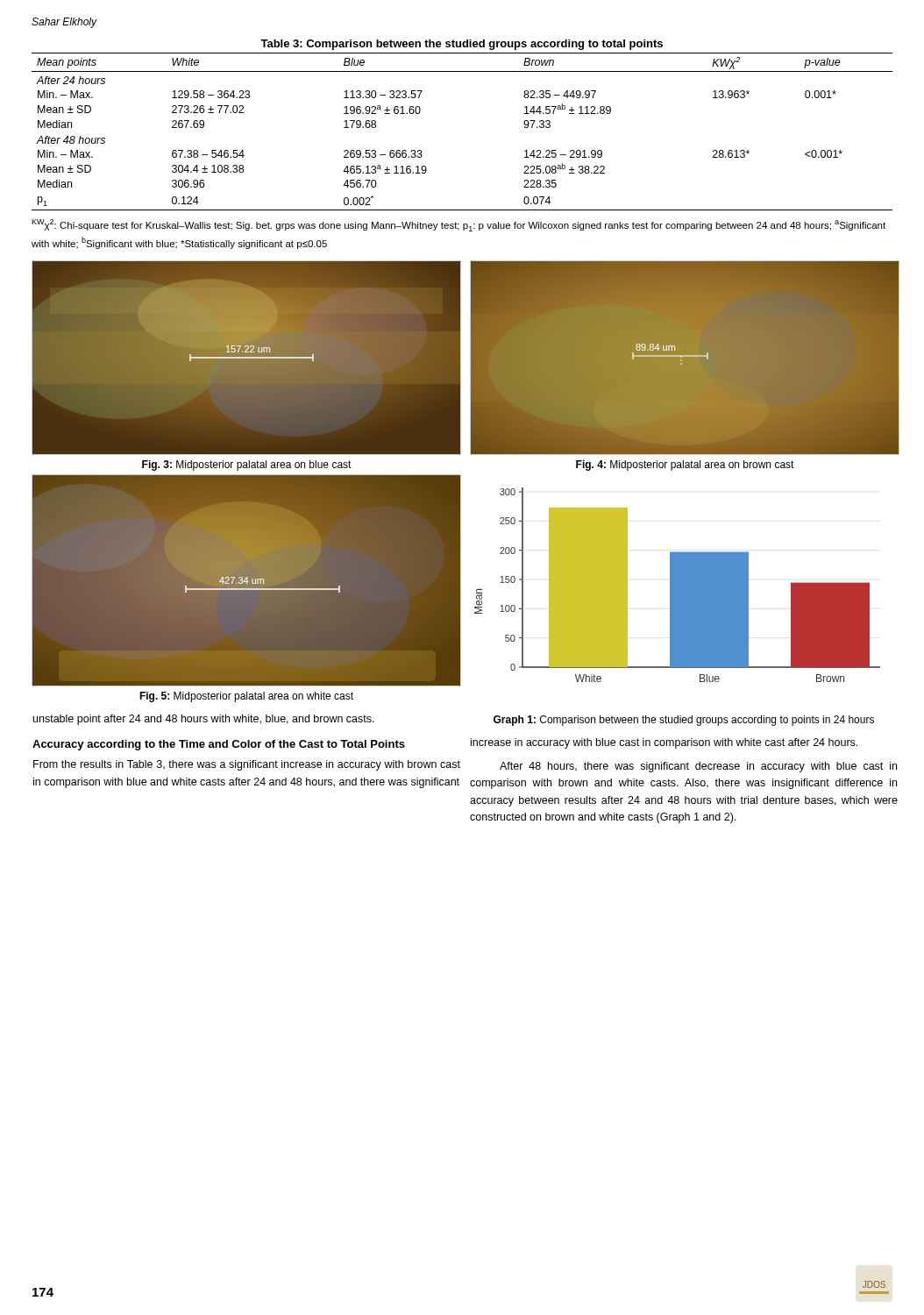Screen dimensions: 1315x924
Task: Find the caption that says "Fig. 4: Midposterior"
Action: tap(685, 464)
